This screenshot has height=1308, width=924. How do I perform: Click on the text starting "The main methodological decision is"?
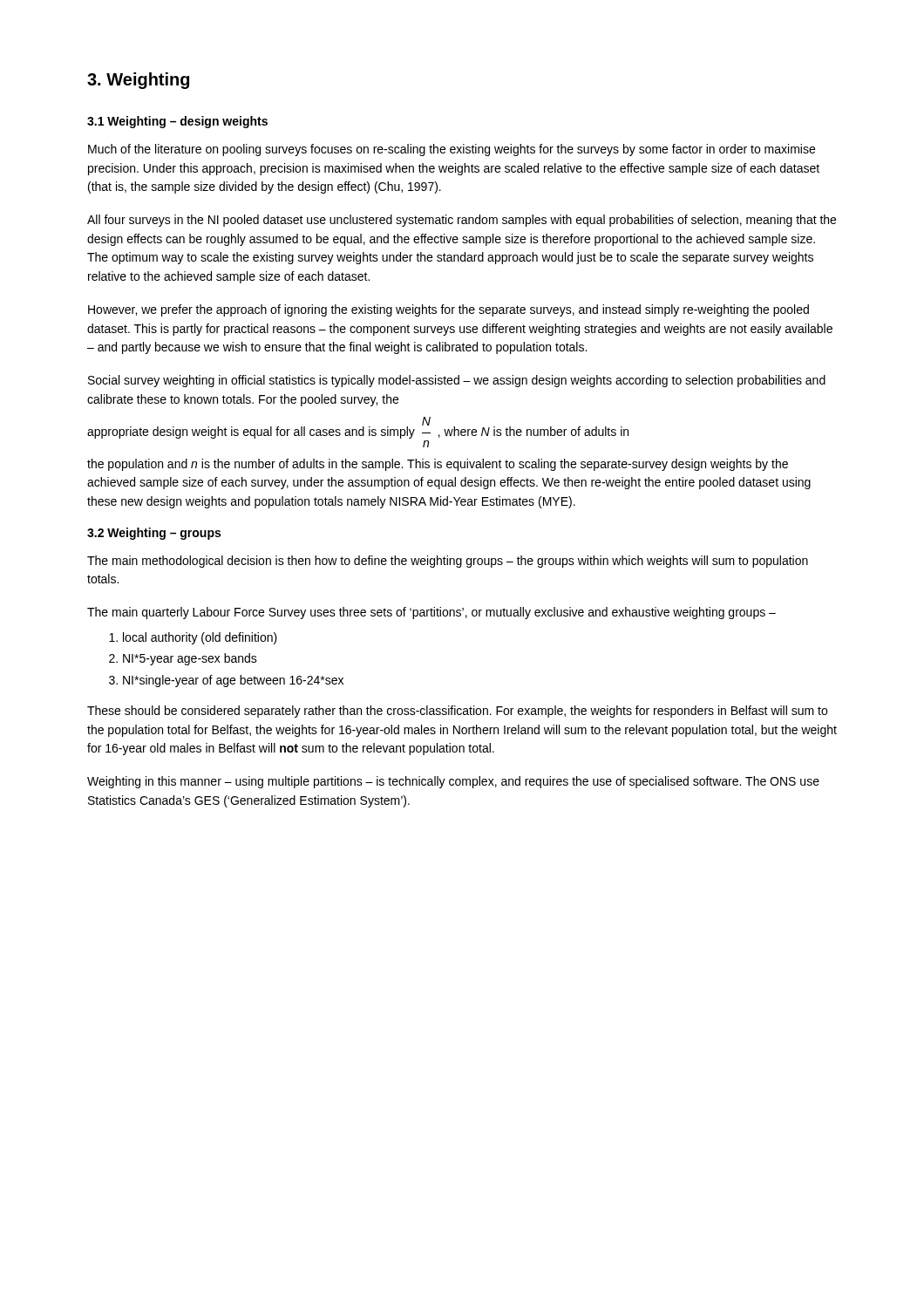point(448,570)
